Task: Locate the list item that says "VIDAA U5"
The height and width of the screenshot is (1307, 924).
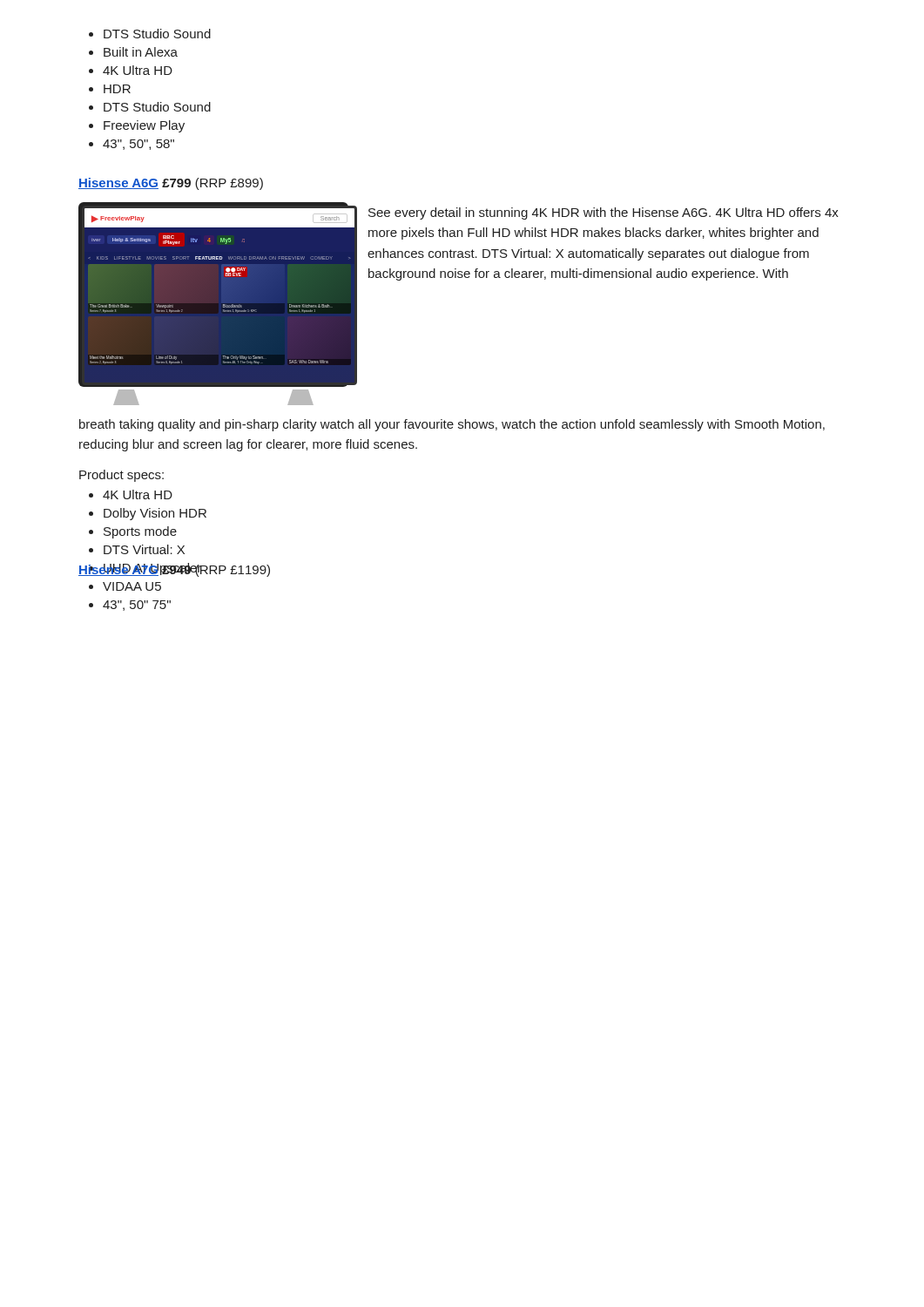Action: click(x=125, y=586)
